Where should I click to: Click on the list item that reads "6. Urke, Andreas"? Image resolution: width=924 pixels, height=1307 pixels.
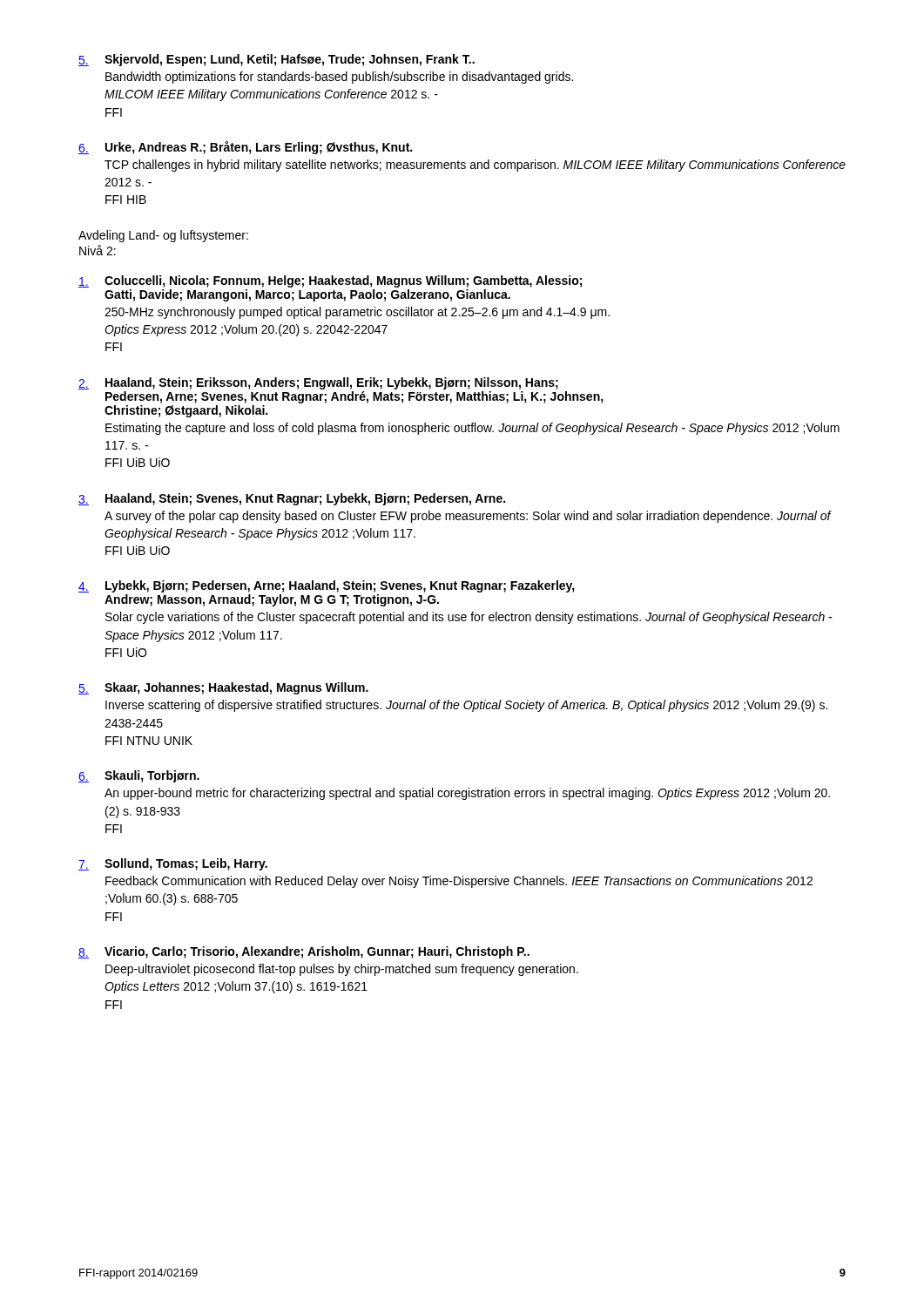click(462, 175)
